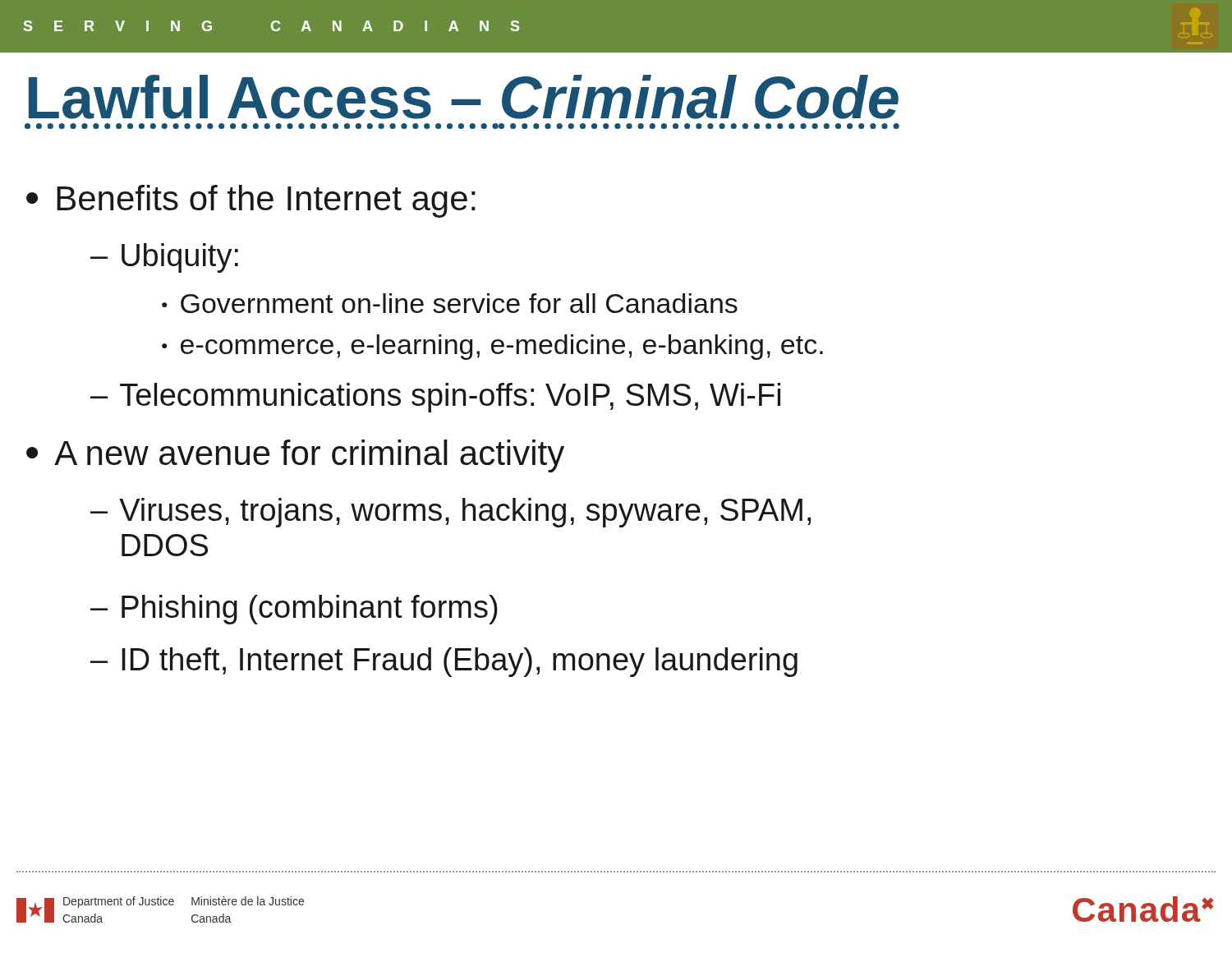Click on the text block starting "● Government on-line service for all"
The image size is (1232, 953).
pos(450,304)
